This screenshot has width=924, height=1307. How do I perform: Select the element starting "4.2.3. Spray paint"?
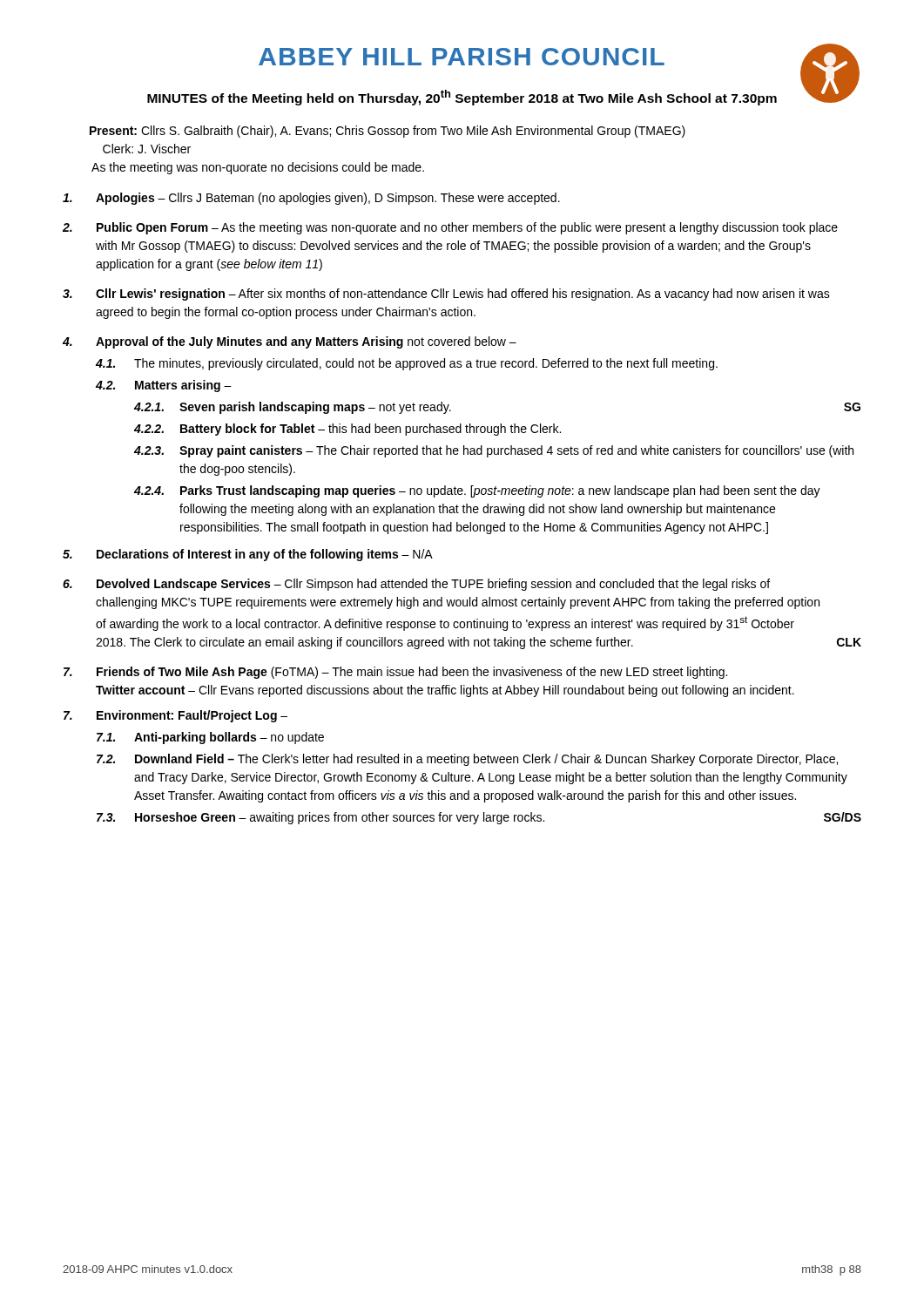pyautogui.click(x=498, y=460)
